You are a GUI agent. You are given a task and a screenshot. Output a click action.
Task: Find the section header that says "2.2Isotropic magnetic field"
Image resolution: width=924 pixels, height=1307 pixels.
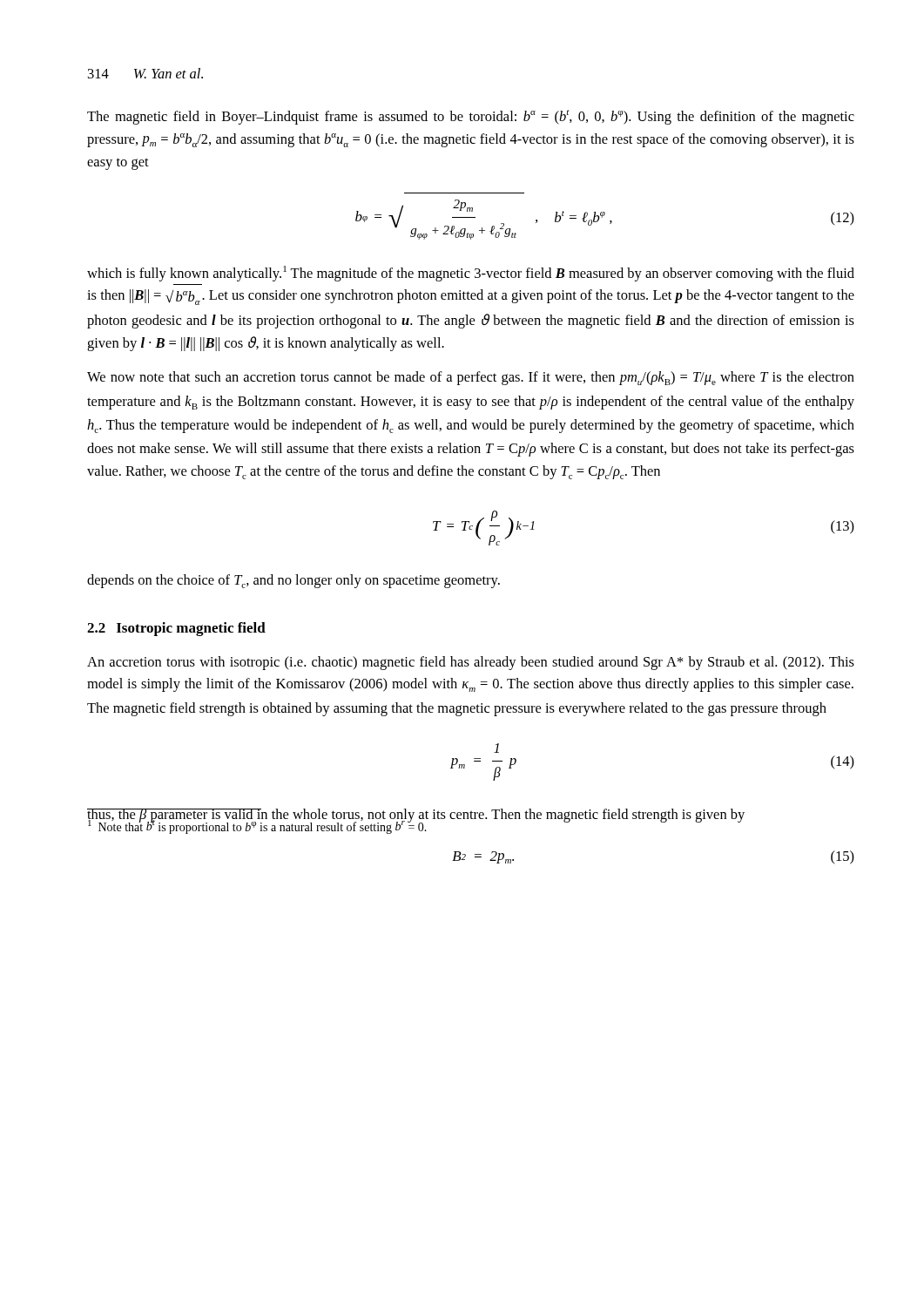(x=176, y=628)
